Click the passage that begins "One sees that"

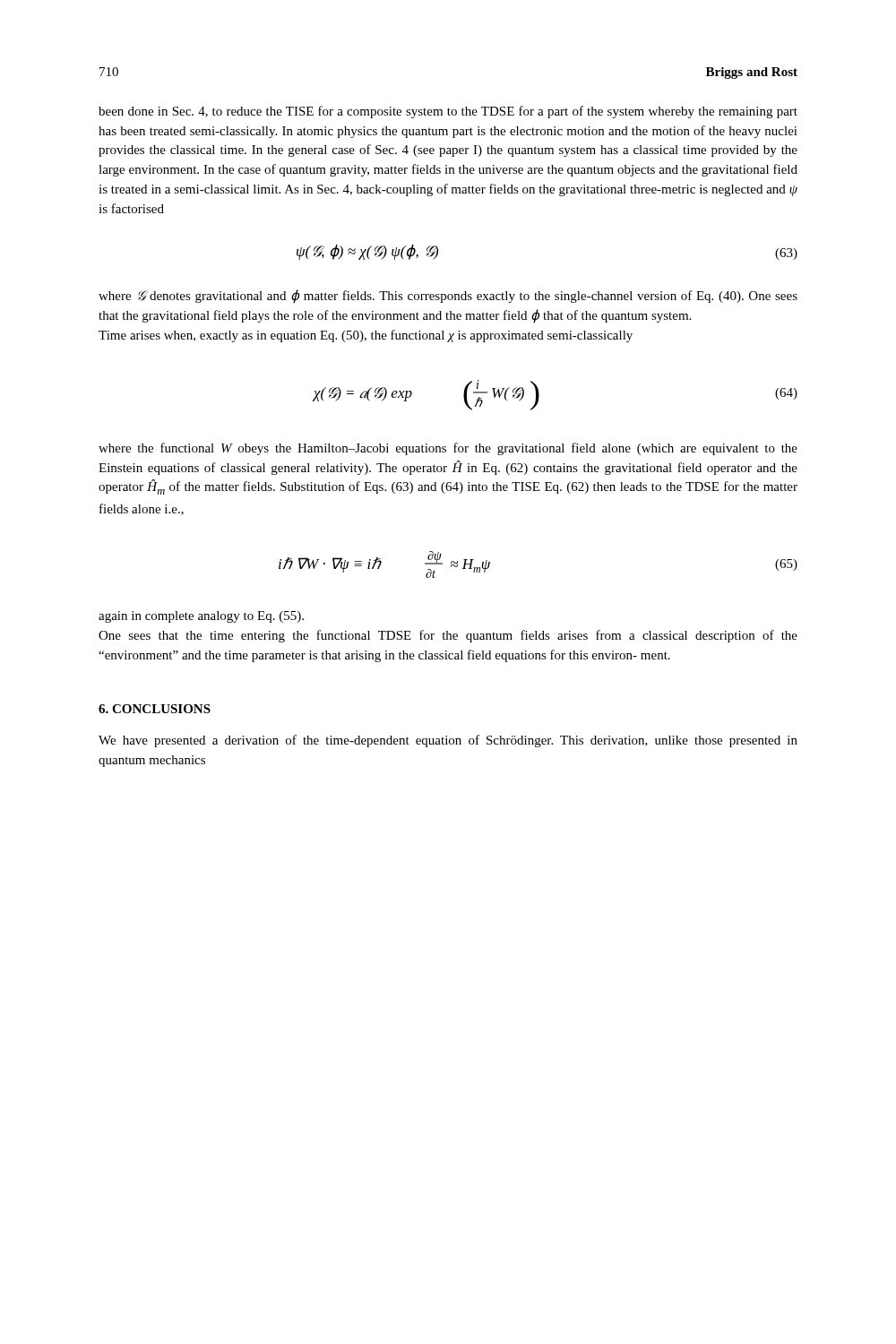coord(448,646)
